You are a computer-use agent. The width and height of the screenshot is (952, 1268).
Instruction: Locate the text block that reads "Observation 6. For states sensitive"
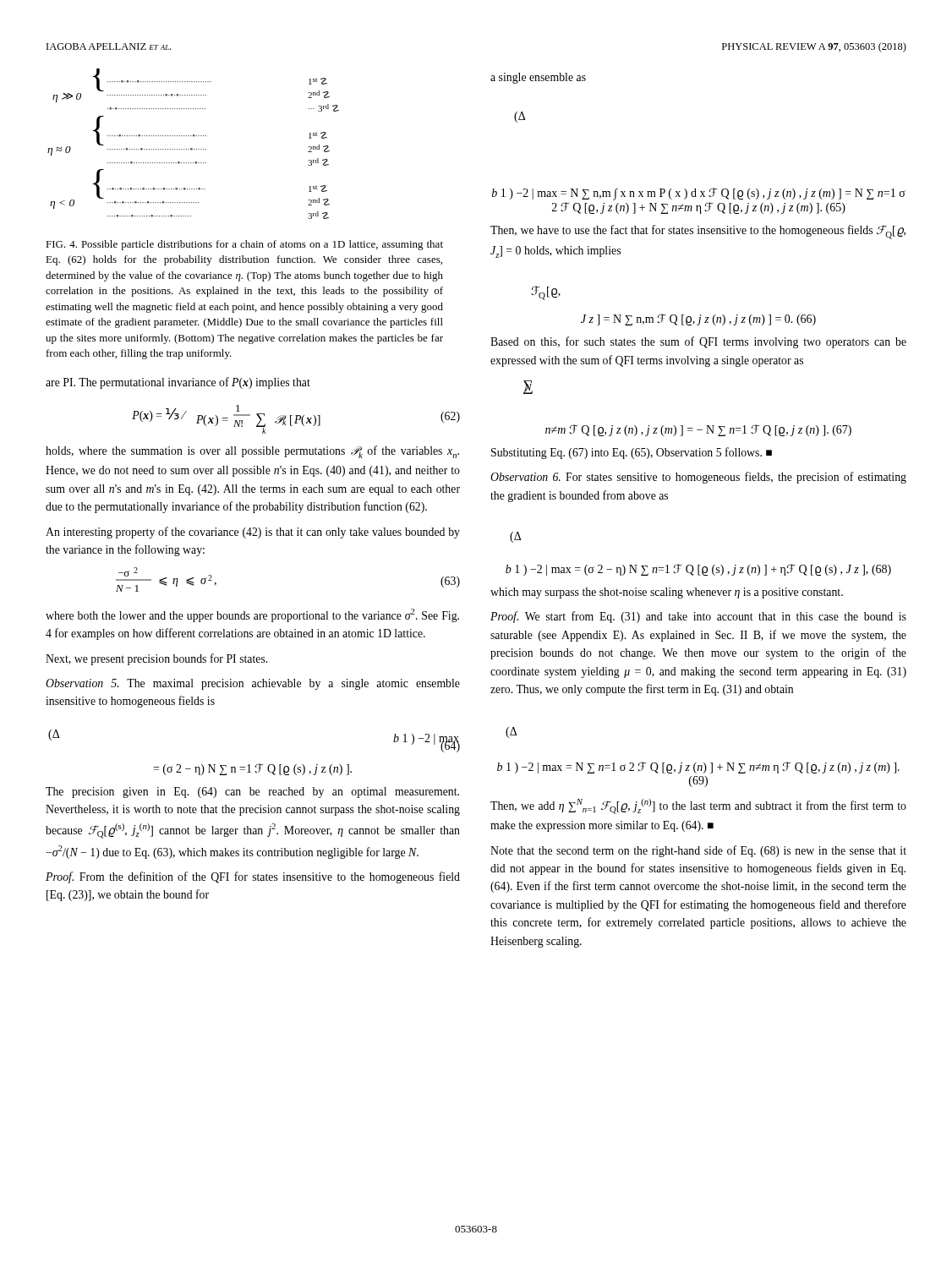698,487
